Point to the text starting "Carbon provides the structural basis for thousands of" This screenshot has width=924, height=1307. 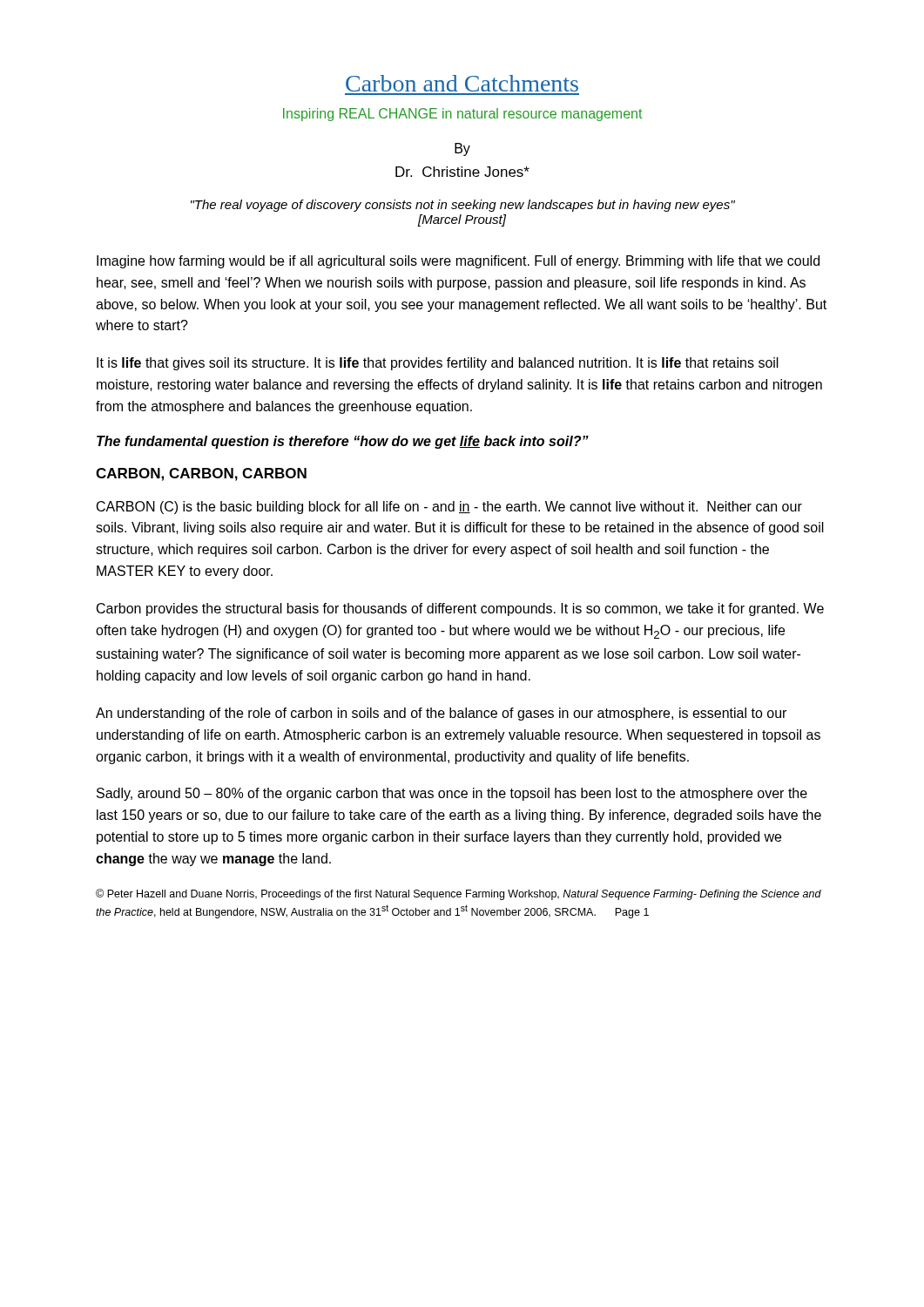[460, 642]
